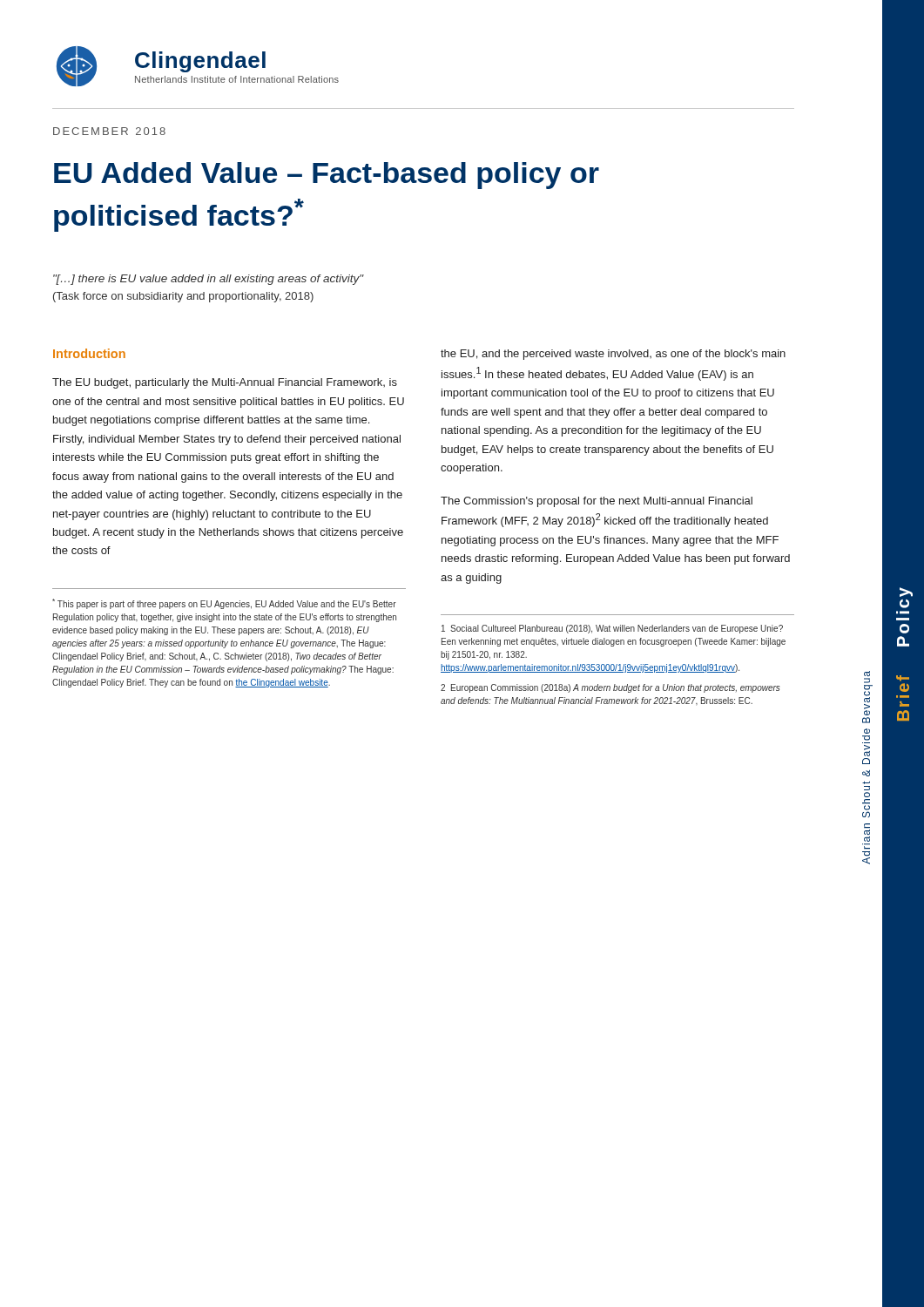Find the block on this page that starts "the EU, and the perceived waste"
924x1307 pixels.
613,411
